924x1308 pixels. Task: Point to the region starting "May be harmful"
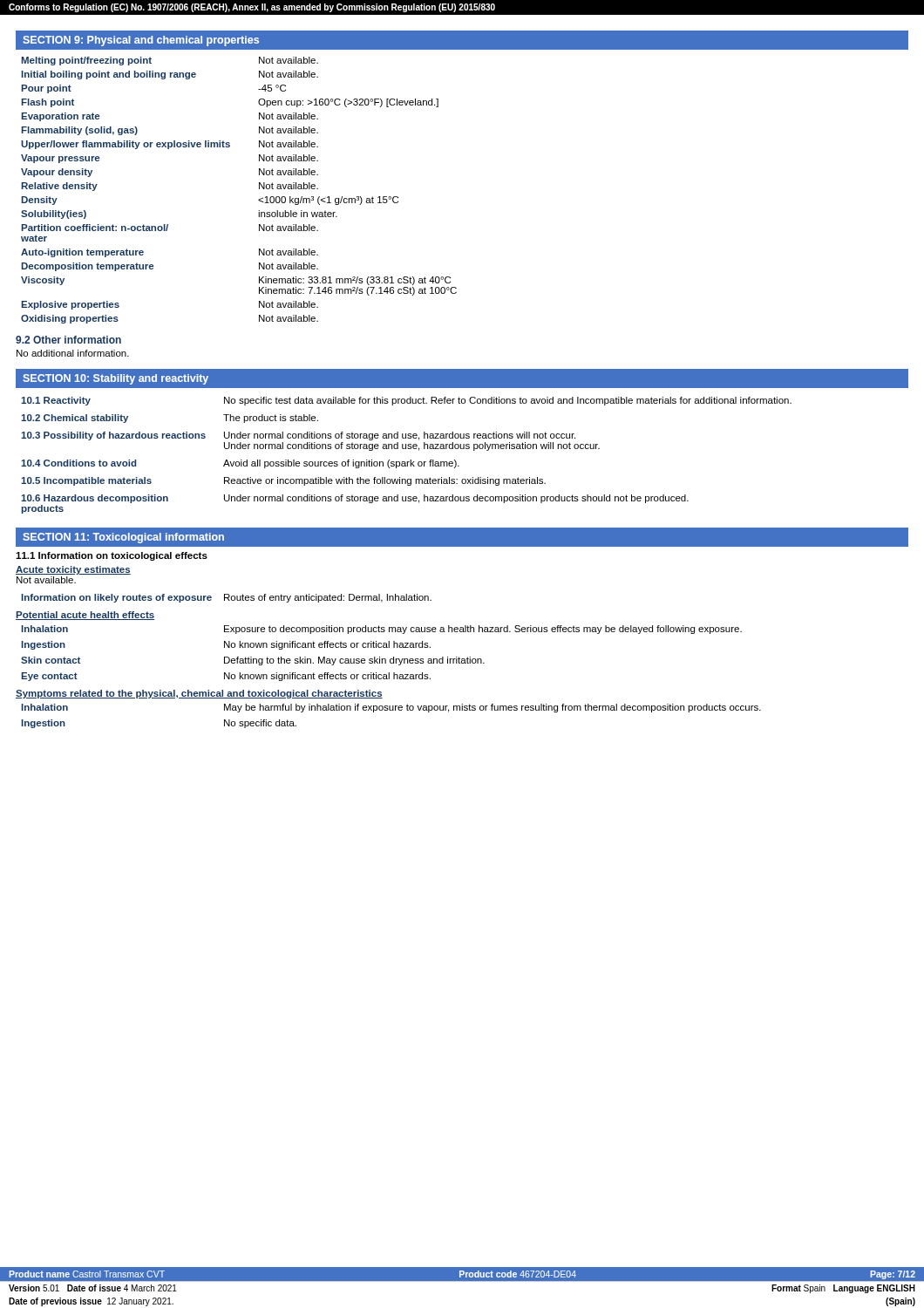[x=492, y=707]
